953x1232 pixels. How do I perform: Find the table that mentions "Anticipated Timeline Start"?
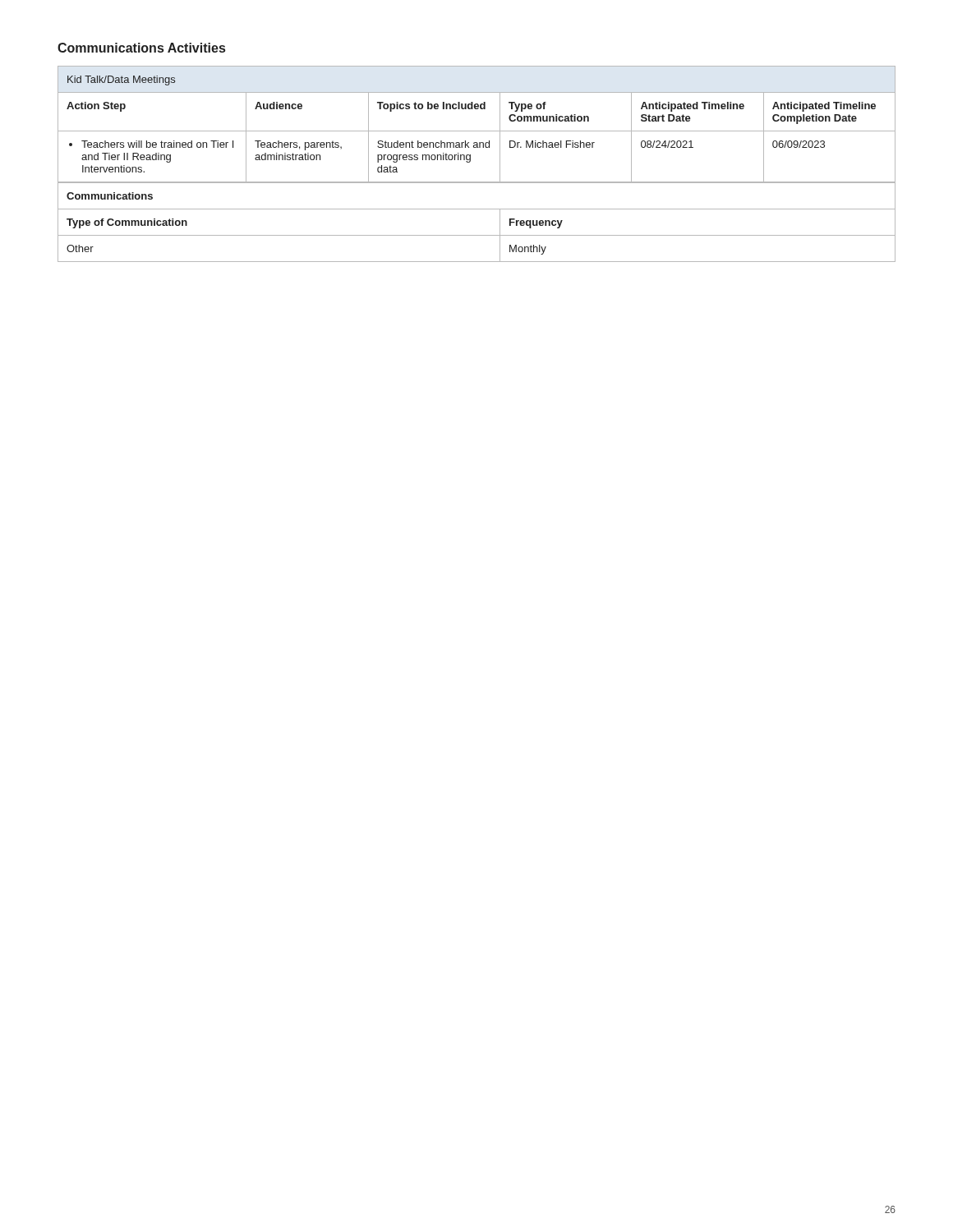pyautogui.click(x=476, y=164)
